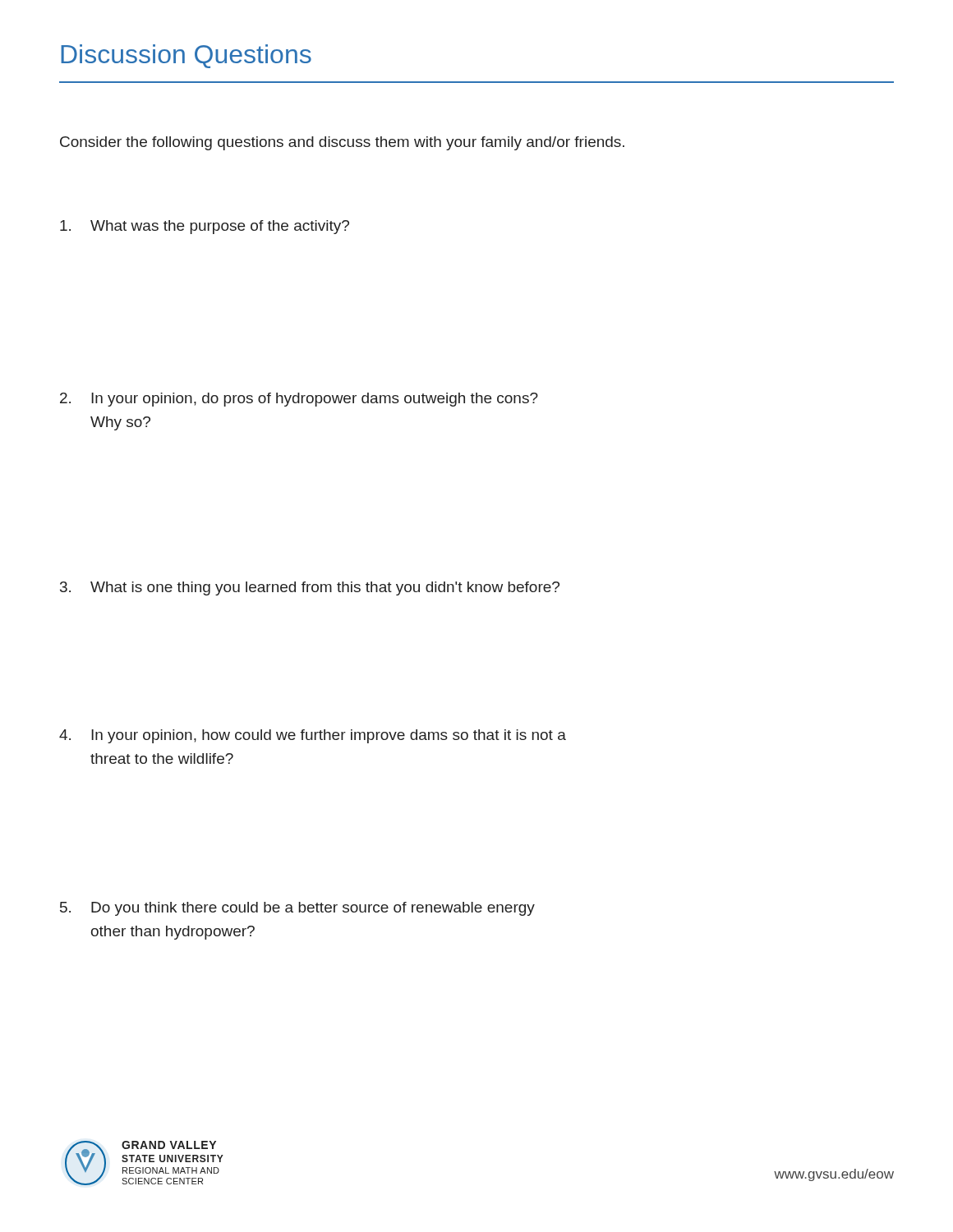
Task: Where does it say "Discussion Questions"?
Action: click(186, 56)
